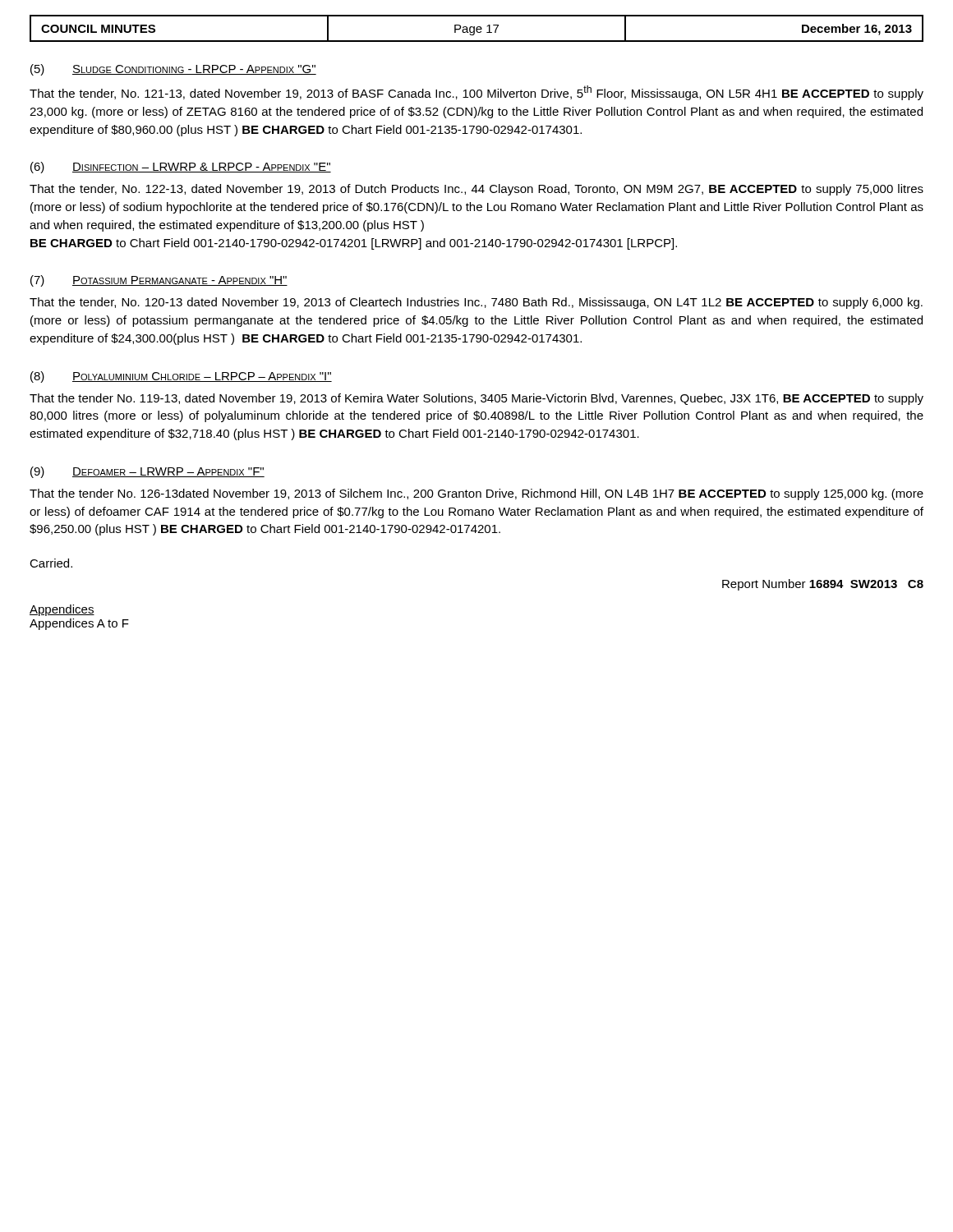953x1232 pixels.
Task: Locate the text with the text "Appendices Appendices A to F"
Action: click(79, 616)
